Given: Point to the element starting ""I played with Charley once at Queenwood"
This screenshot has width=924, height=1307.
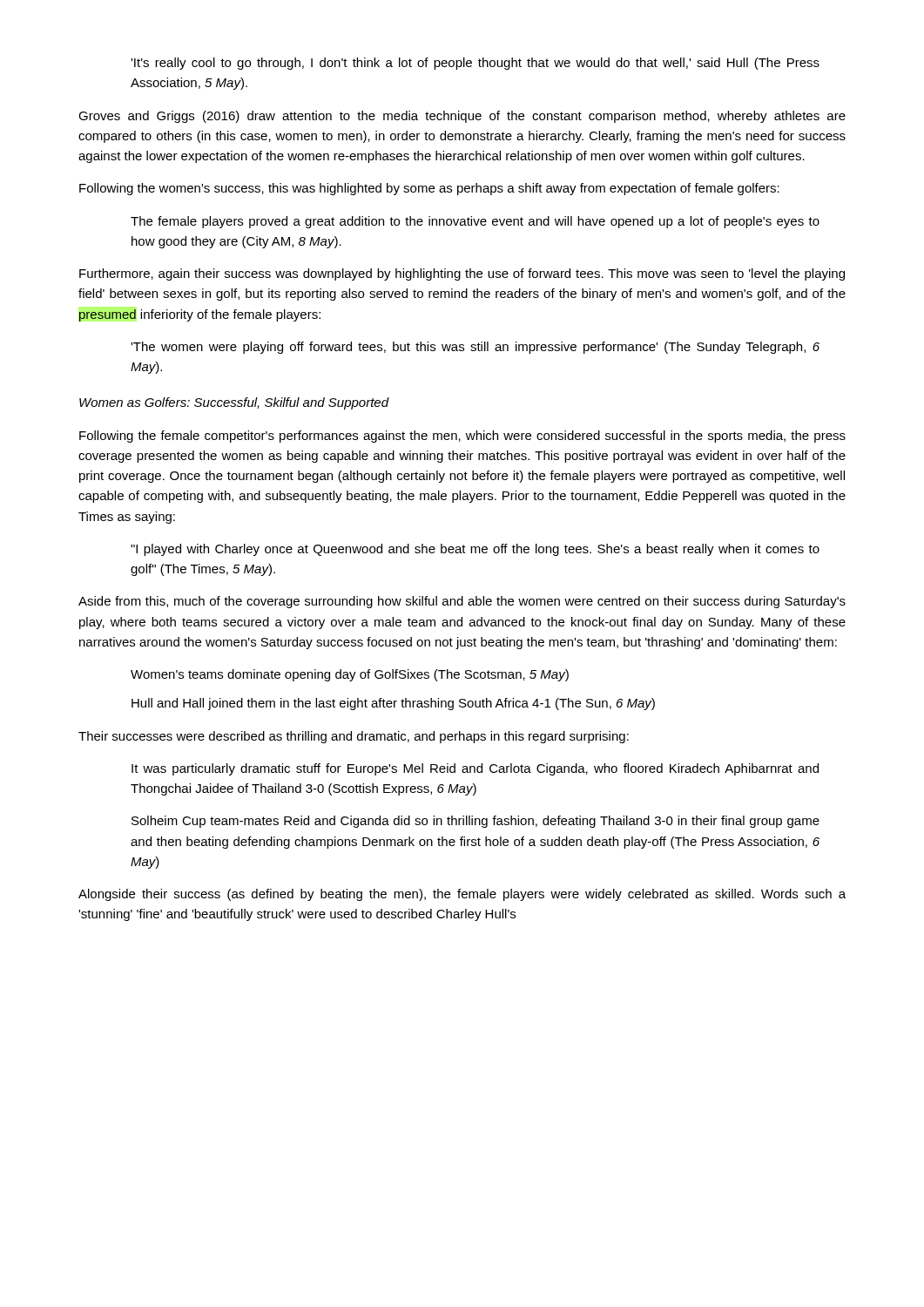Looking at the screenshot, I should (x=475, y=558).
